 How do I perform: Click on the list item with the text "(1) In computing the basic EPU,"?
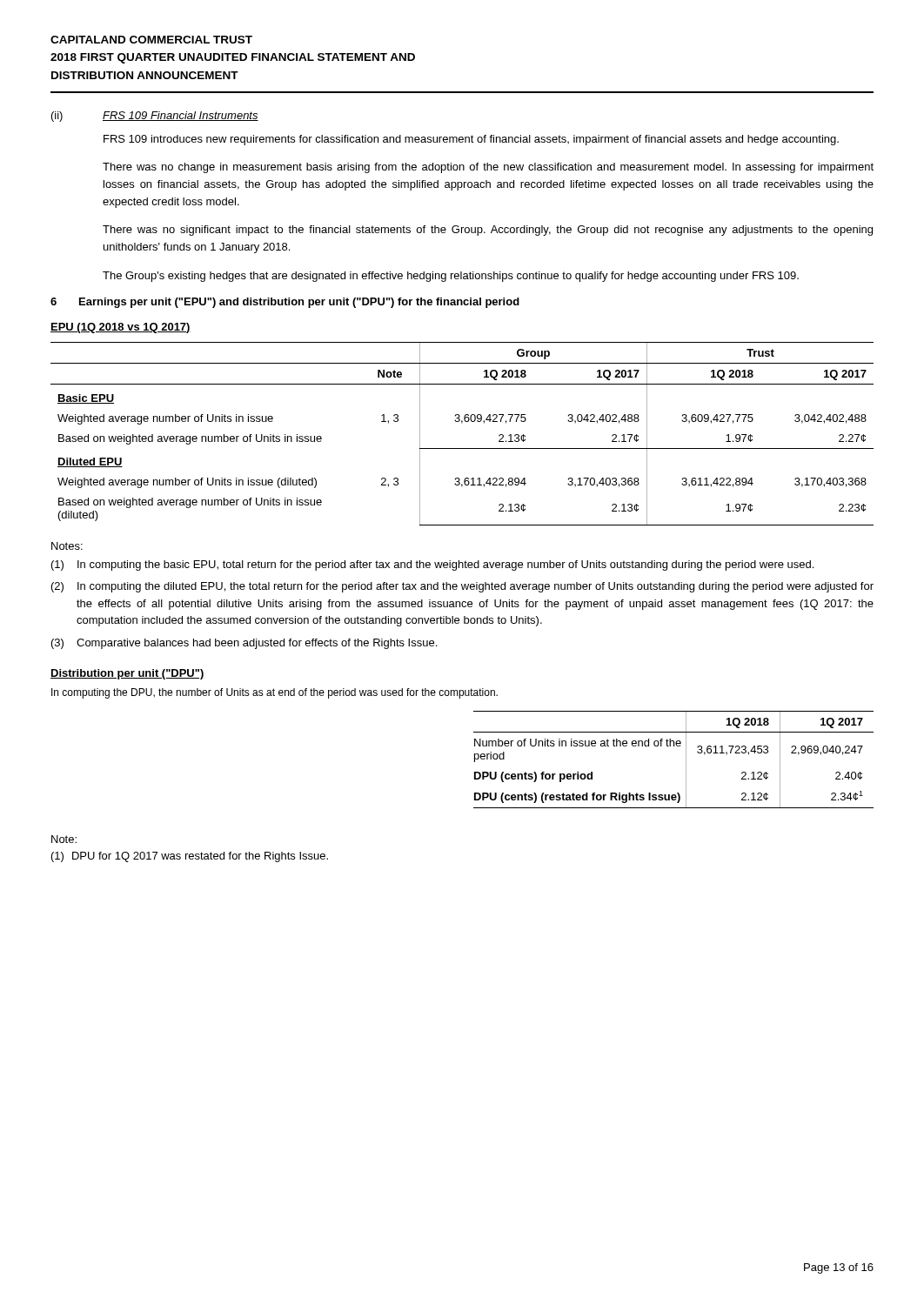pos(433,564)
